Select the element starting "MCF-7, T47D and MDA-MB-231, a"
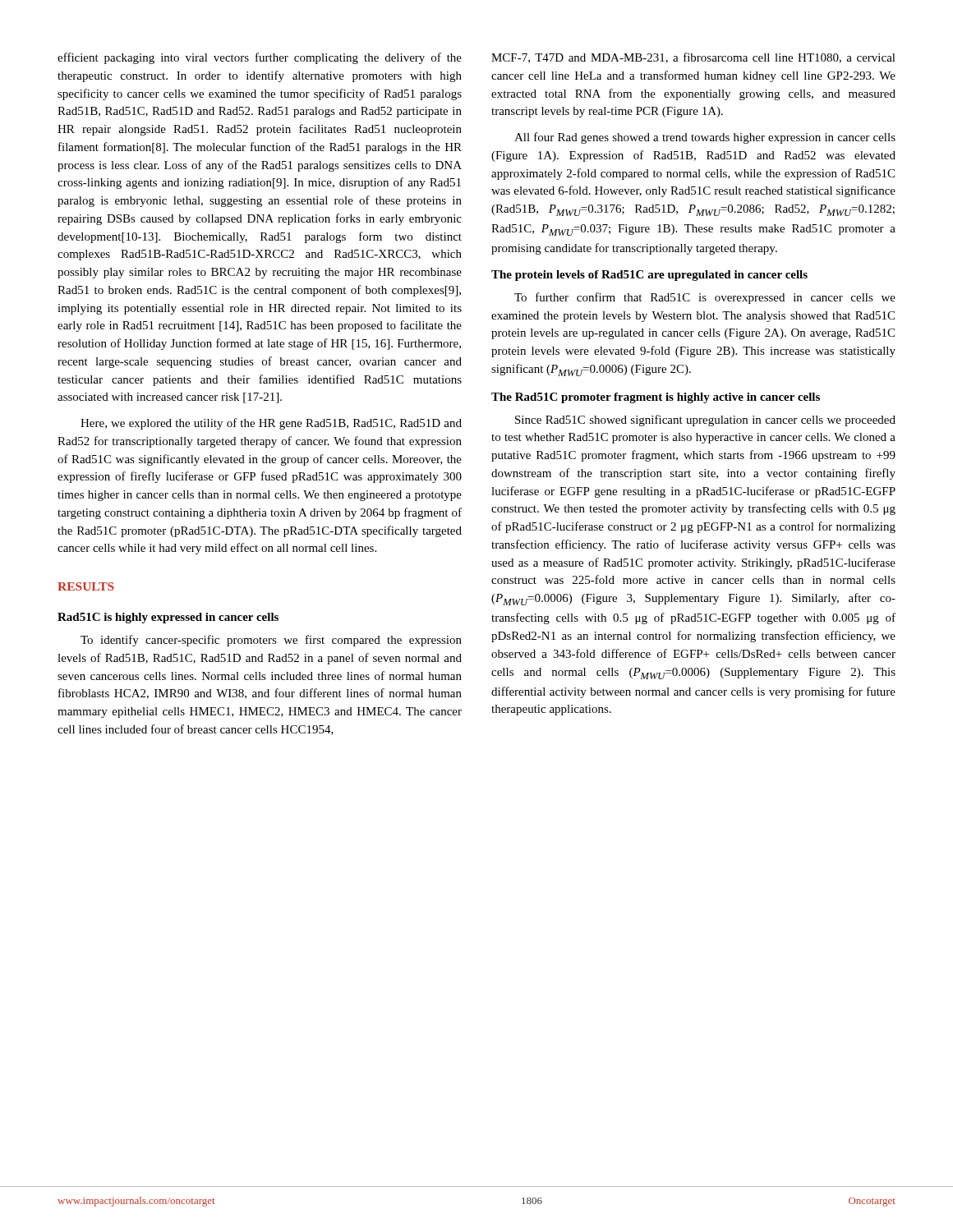 [x=693, y=154]
